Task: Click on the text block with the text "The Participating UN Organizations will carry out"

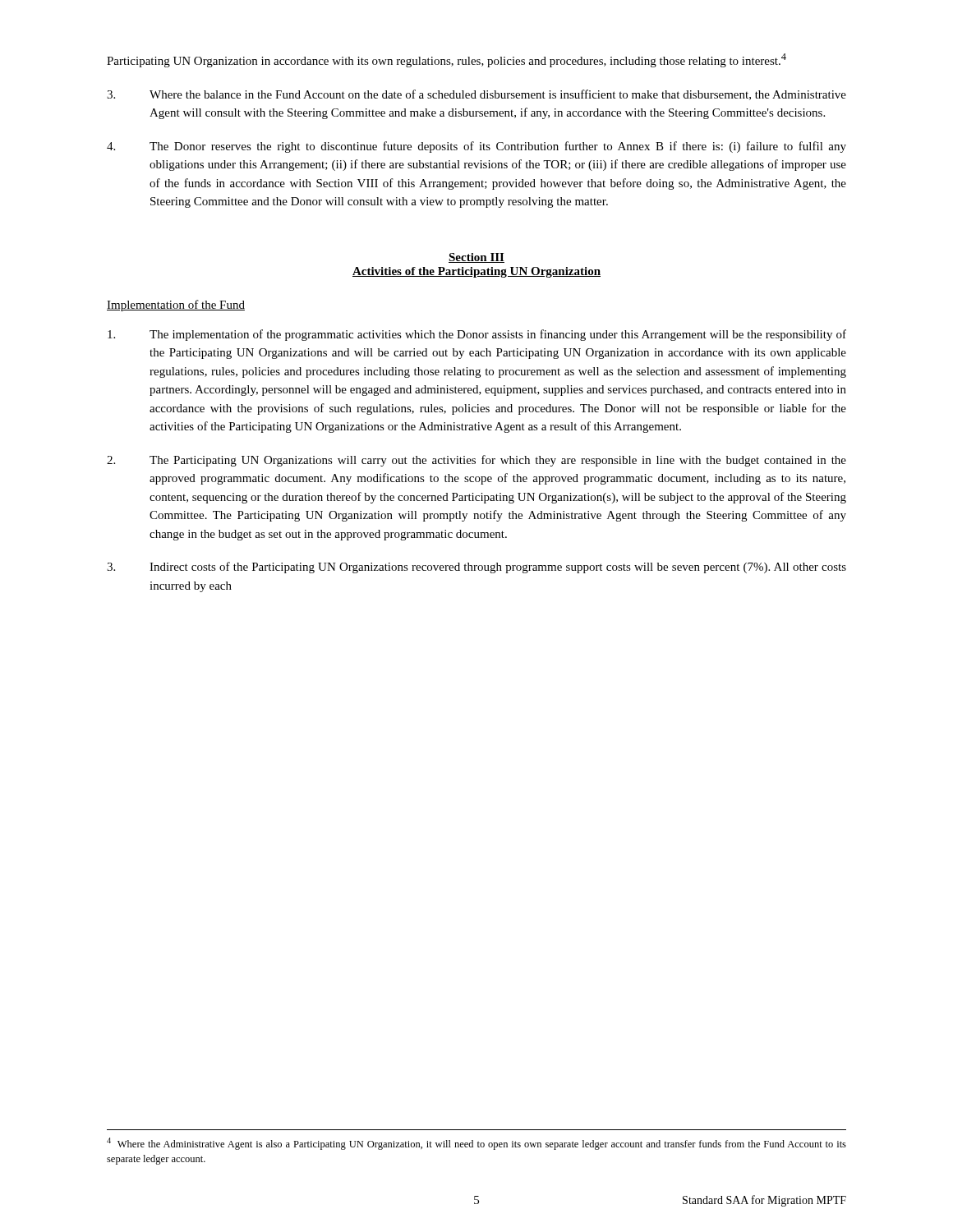Action: pos(476,497)
